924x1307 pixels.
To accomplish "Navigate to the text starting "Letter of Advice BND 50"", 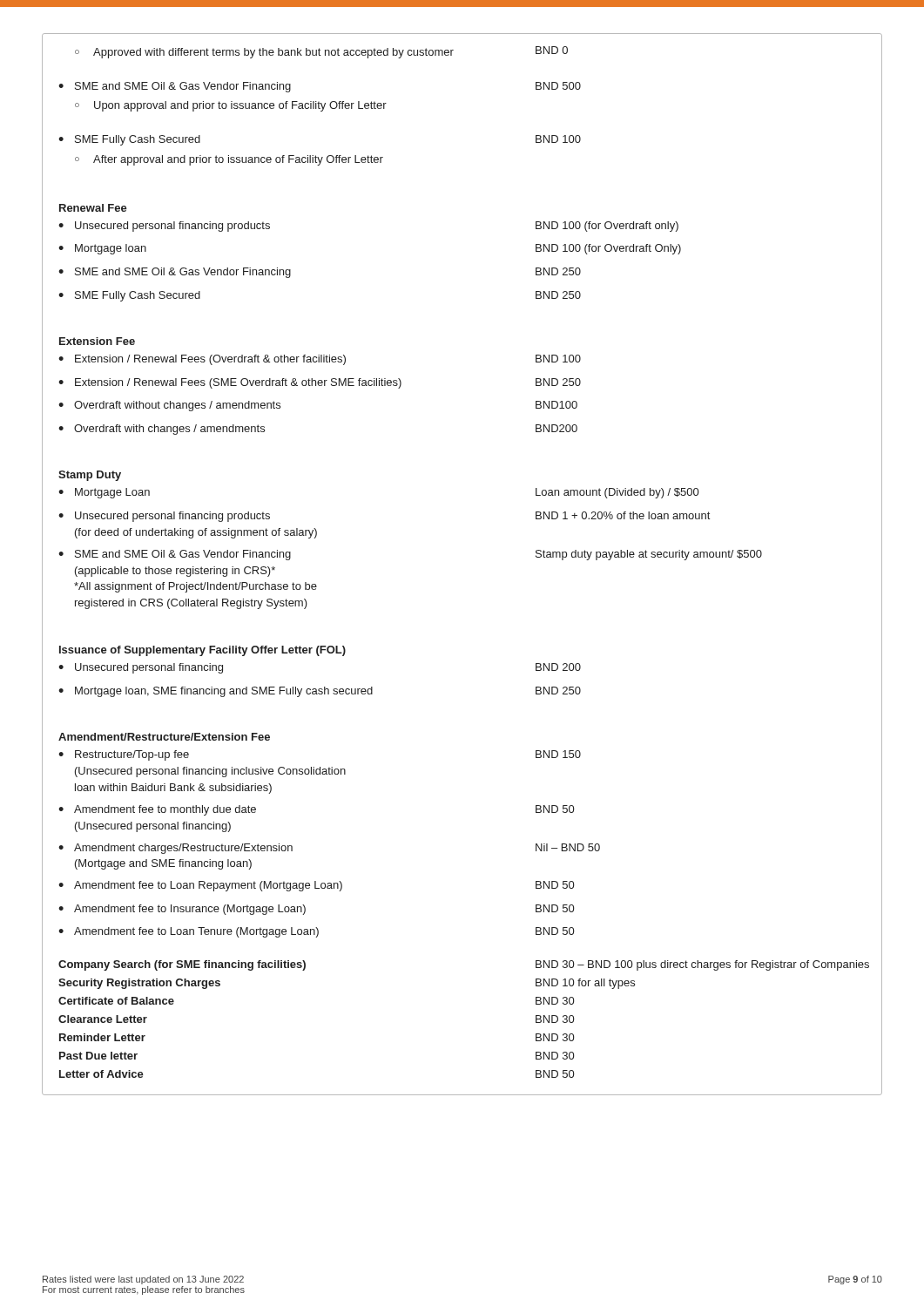I will coord(101,1074).
